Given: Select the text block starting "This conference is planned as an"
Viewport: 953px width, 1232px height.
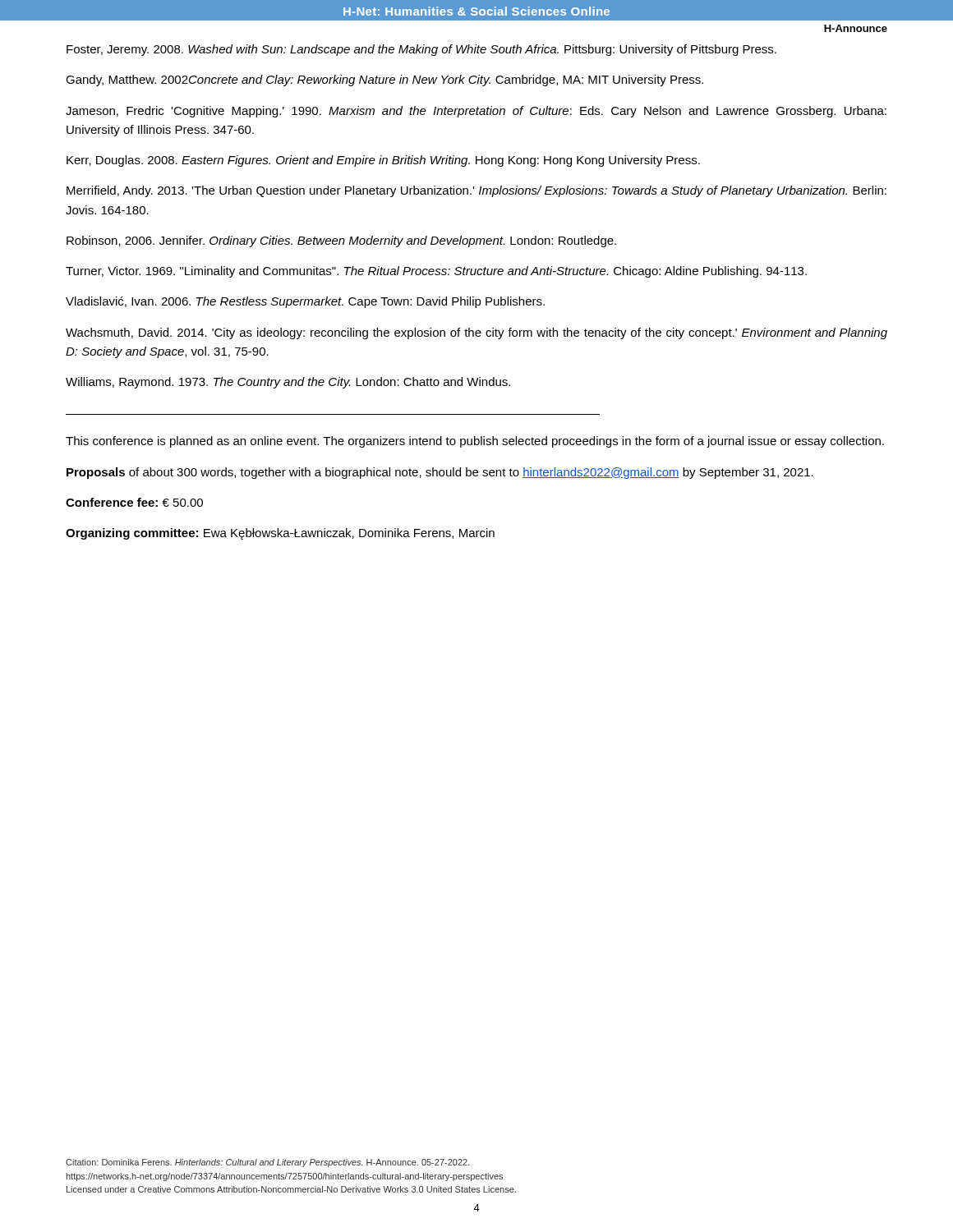Looking at the screenshot, I should coord(475,441).
